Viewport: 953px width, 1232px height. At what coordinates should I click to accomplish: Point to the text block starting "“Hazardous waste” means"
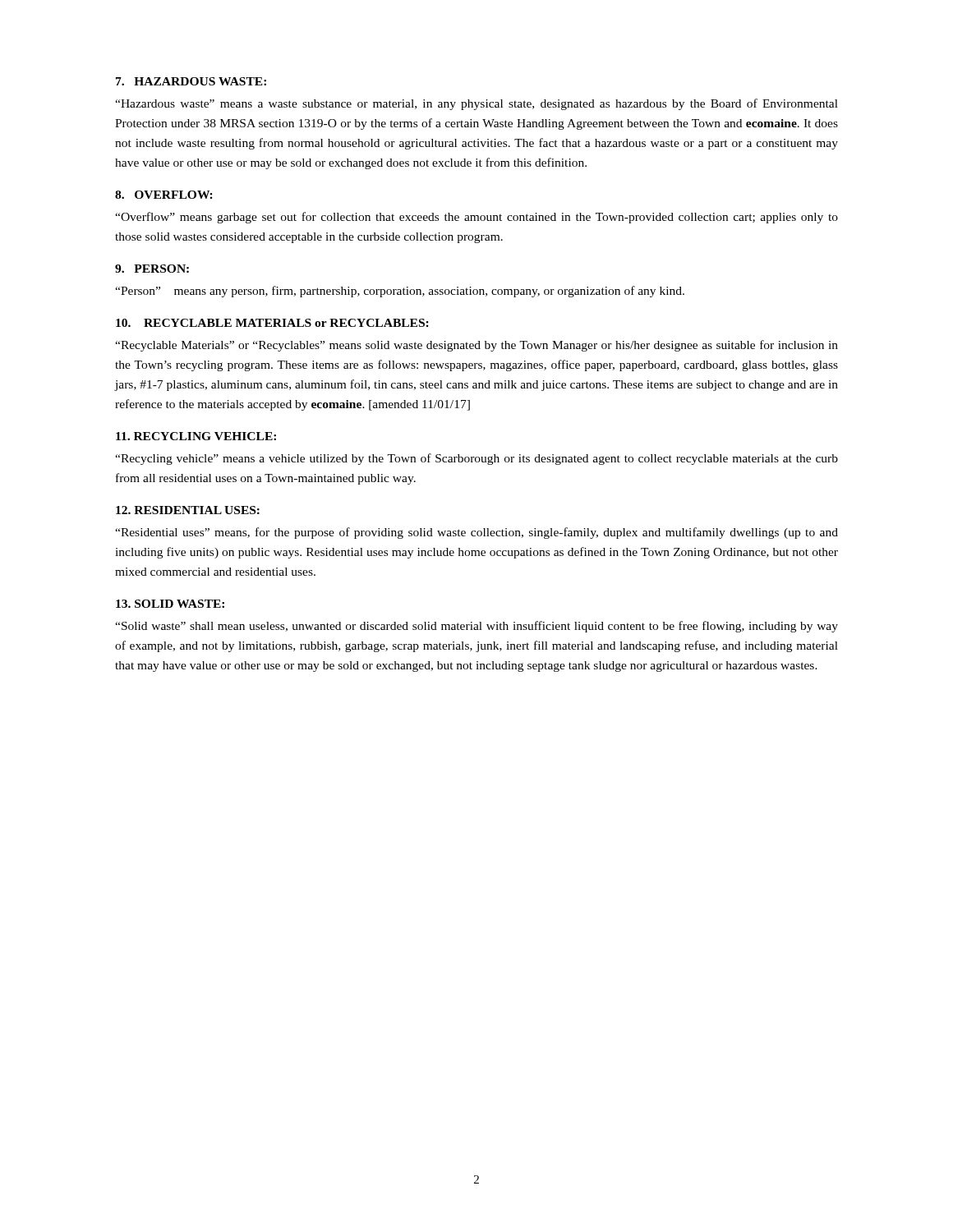(476, 133)
